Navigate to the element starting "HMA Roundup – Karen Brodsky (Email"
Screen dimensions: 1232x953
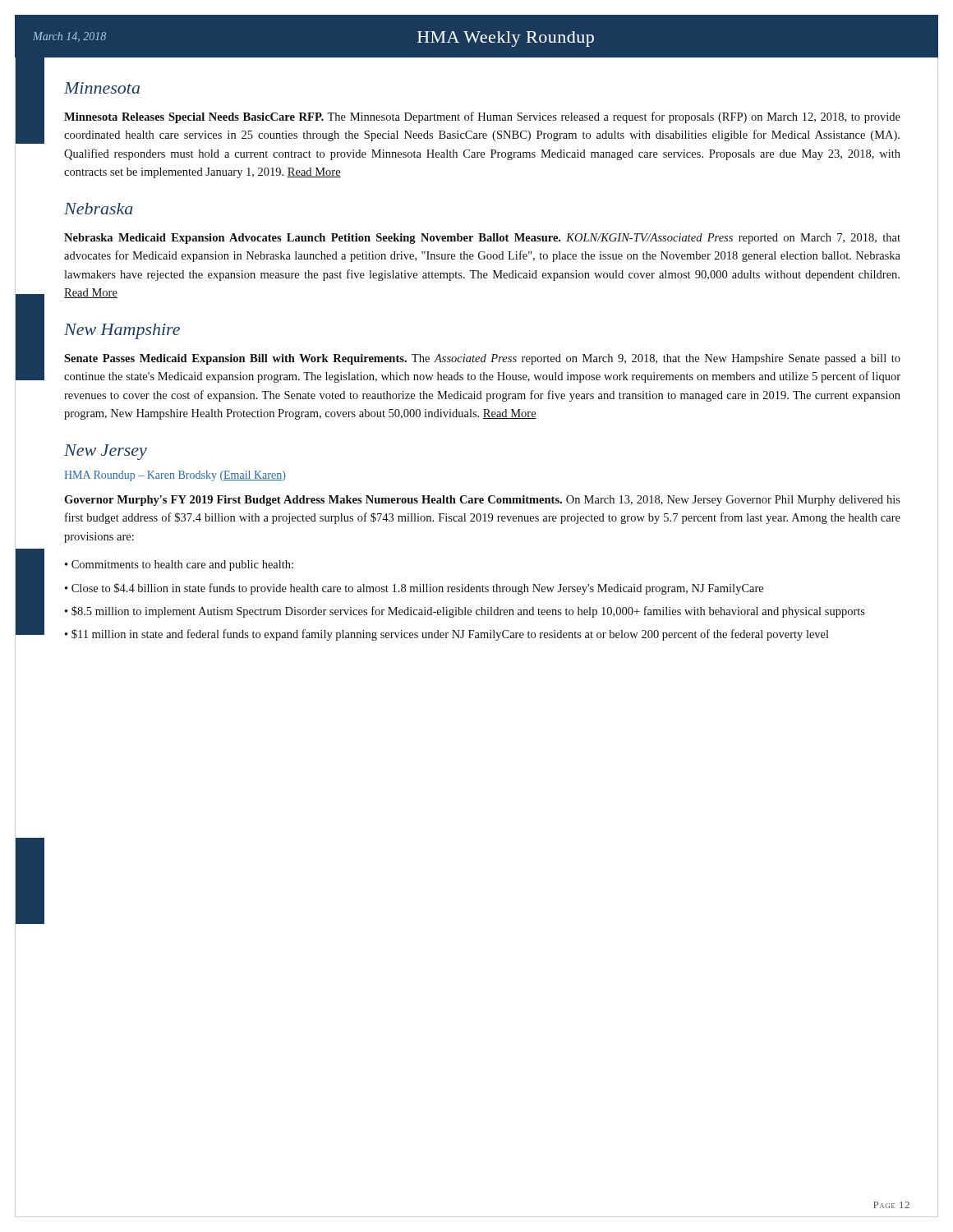click(x=175, y=475)
